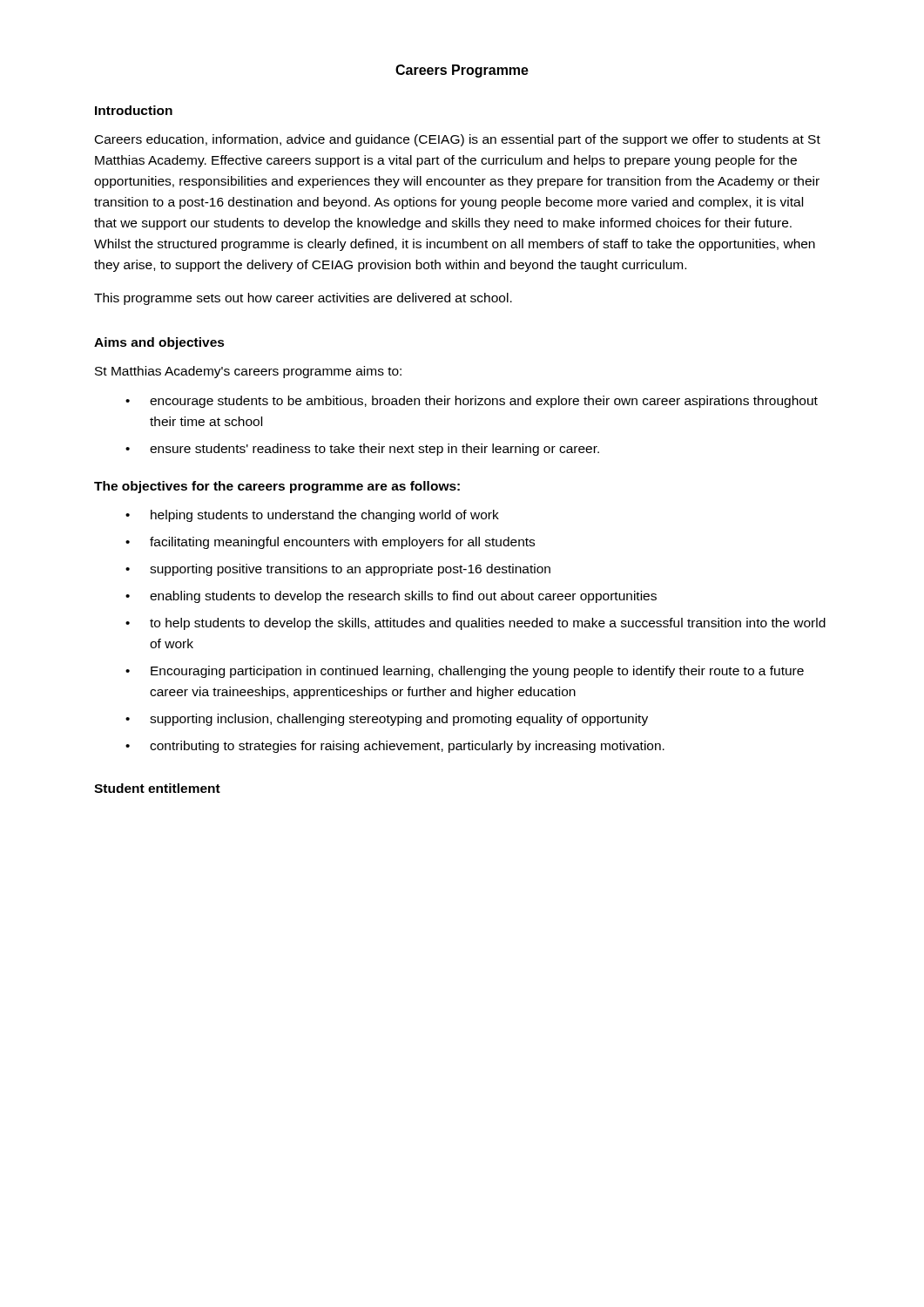Select the title
The width and height of the screenshot is (924, 1307).
pyautogui.click(x=462, y=70)
